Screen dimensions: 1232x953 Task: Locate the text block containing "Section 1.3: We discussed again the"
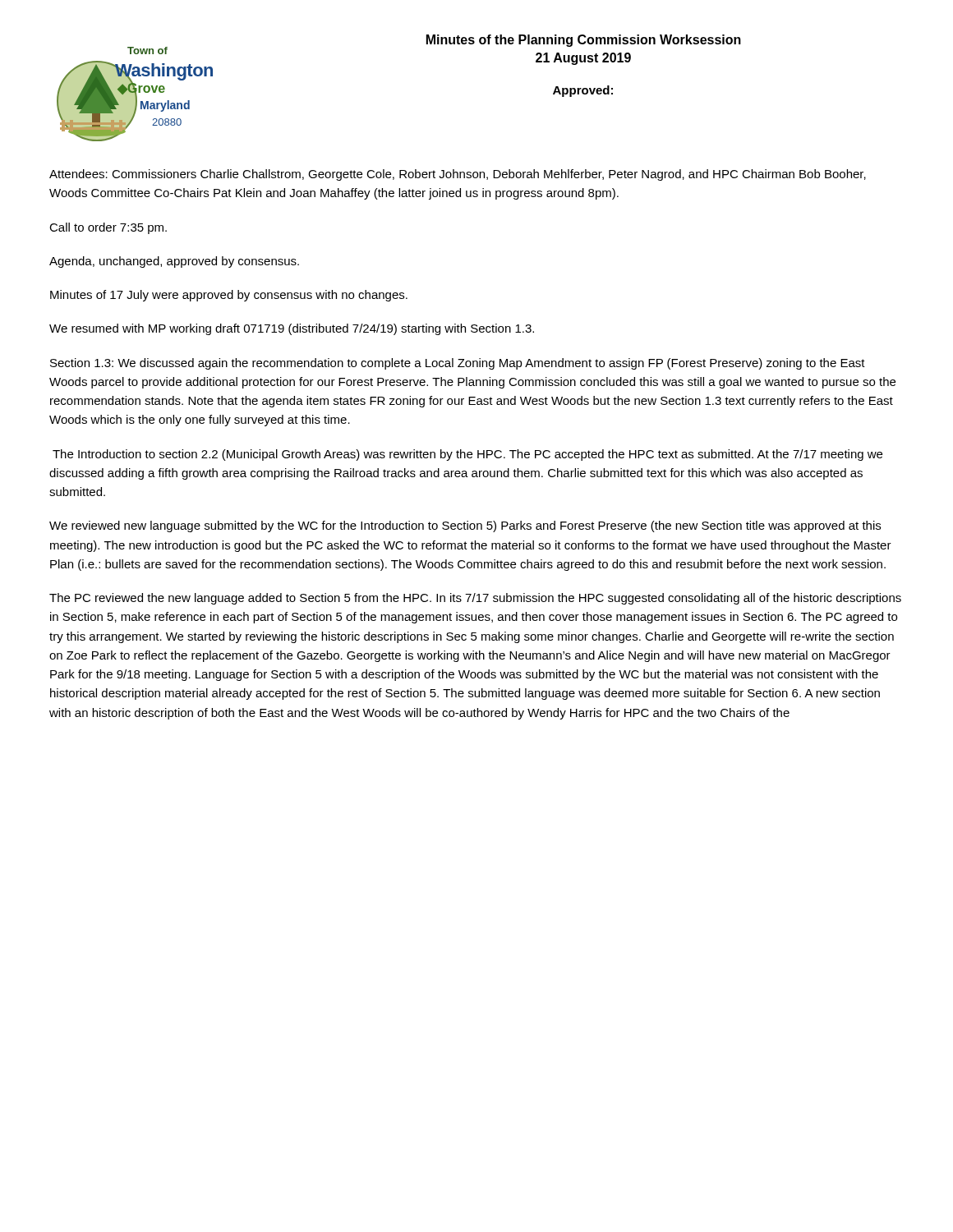473,391
